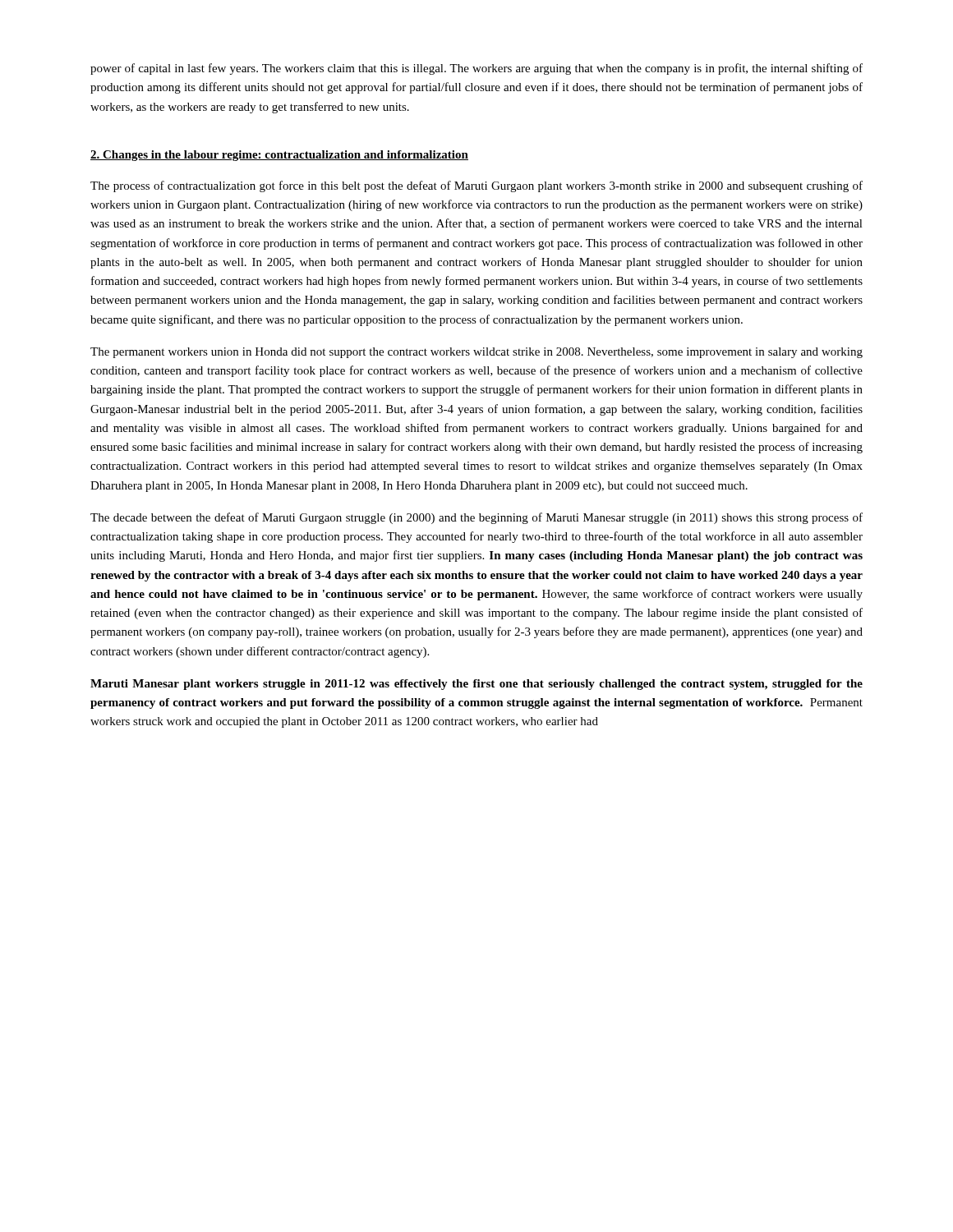This screenshot has width=953, height=1232.
Task: Find the section header on this page that starts "2. Changes in the"
Action: pos(279,154)
